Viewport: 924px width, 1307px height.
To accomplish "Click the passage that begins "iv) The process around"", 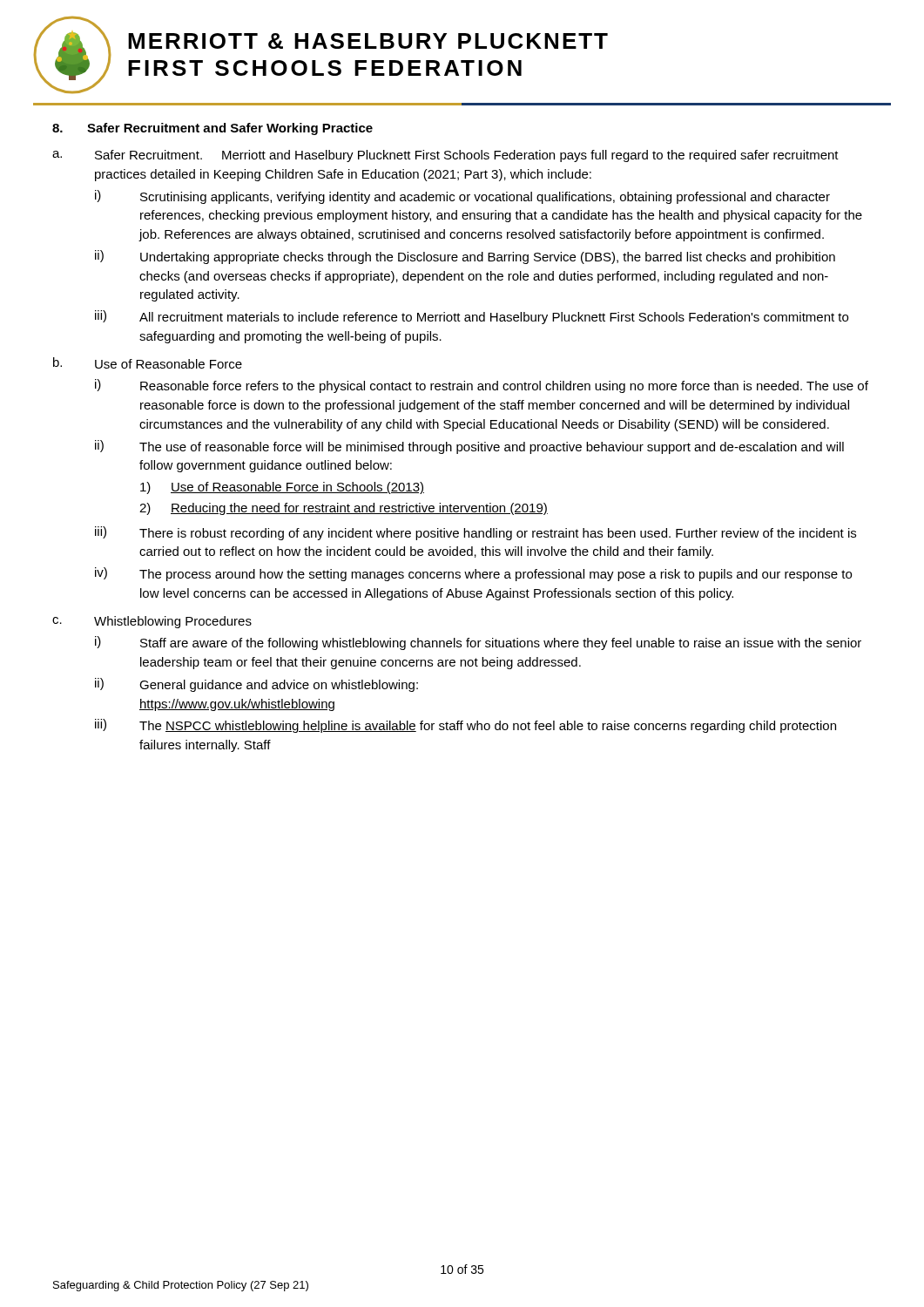I will [x=483, y=584].
